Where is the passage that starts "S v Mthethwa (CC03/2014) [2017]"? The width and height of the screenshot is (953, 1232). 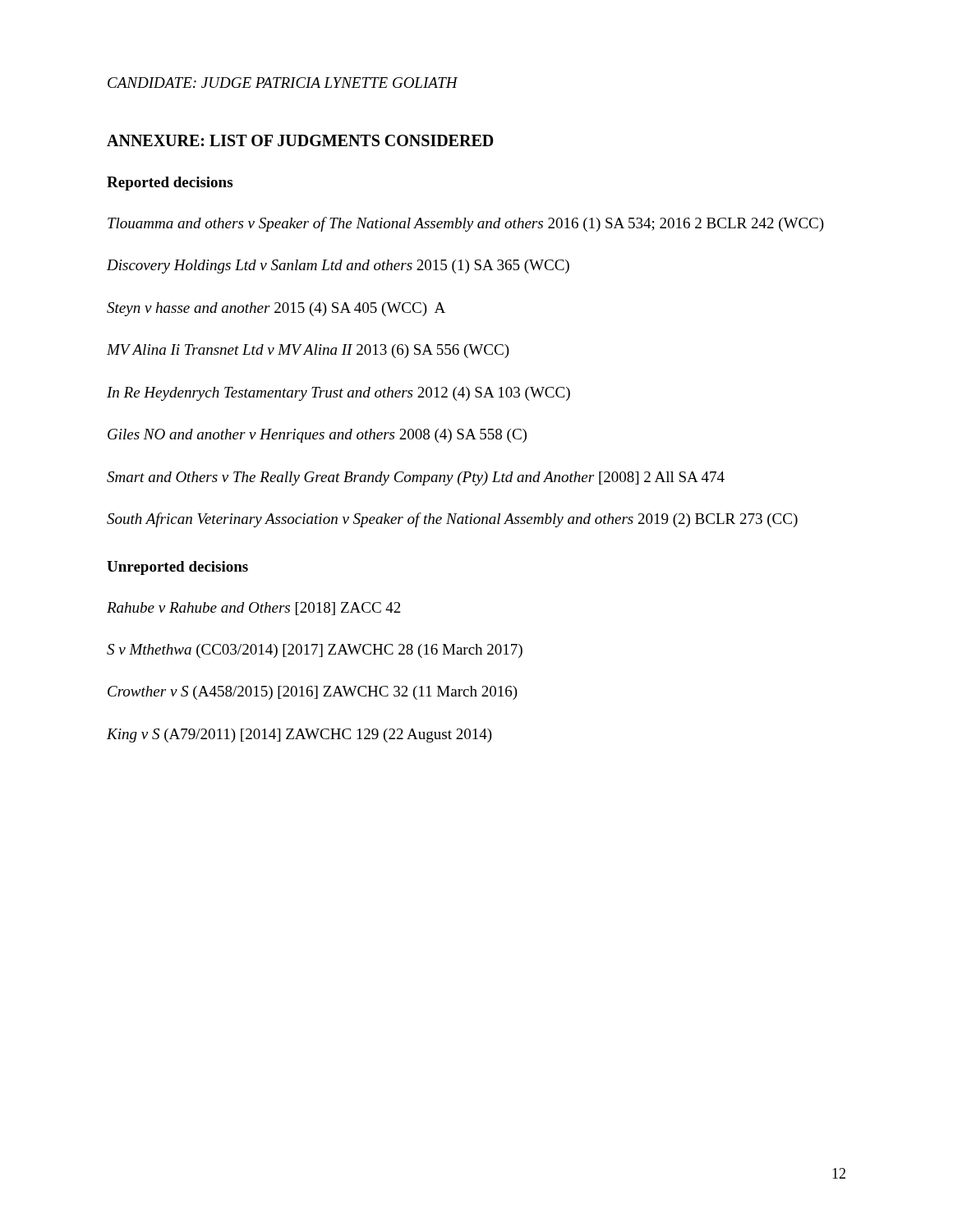pyautogui.click(x=315, y=649)
